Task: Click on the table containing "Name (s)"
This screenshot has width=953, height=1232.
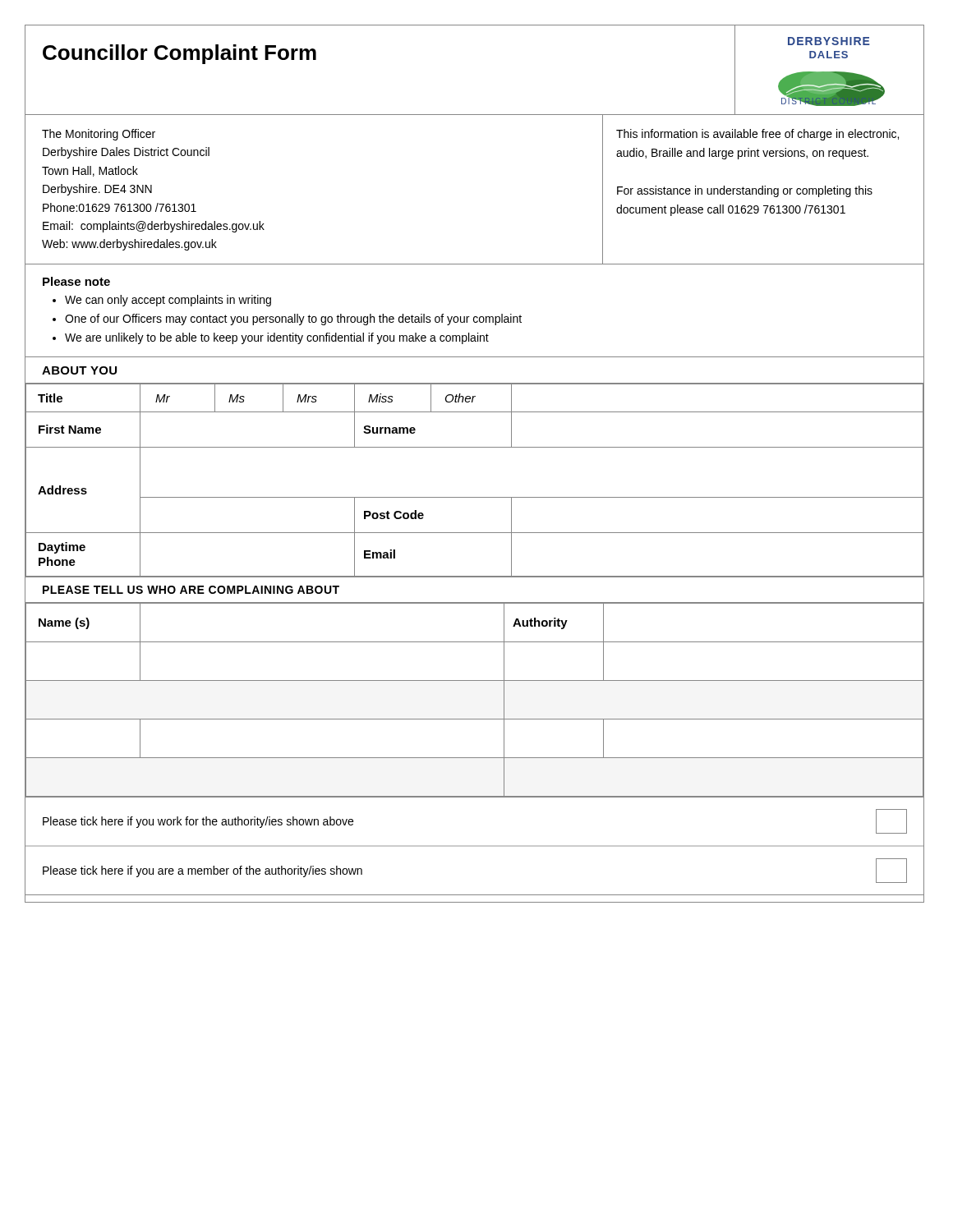Action: (x=474, y=700)
